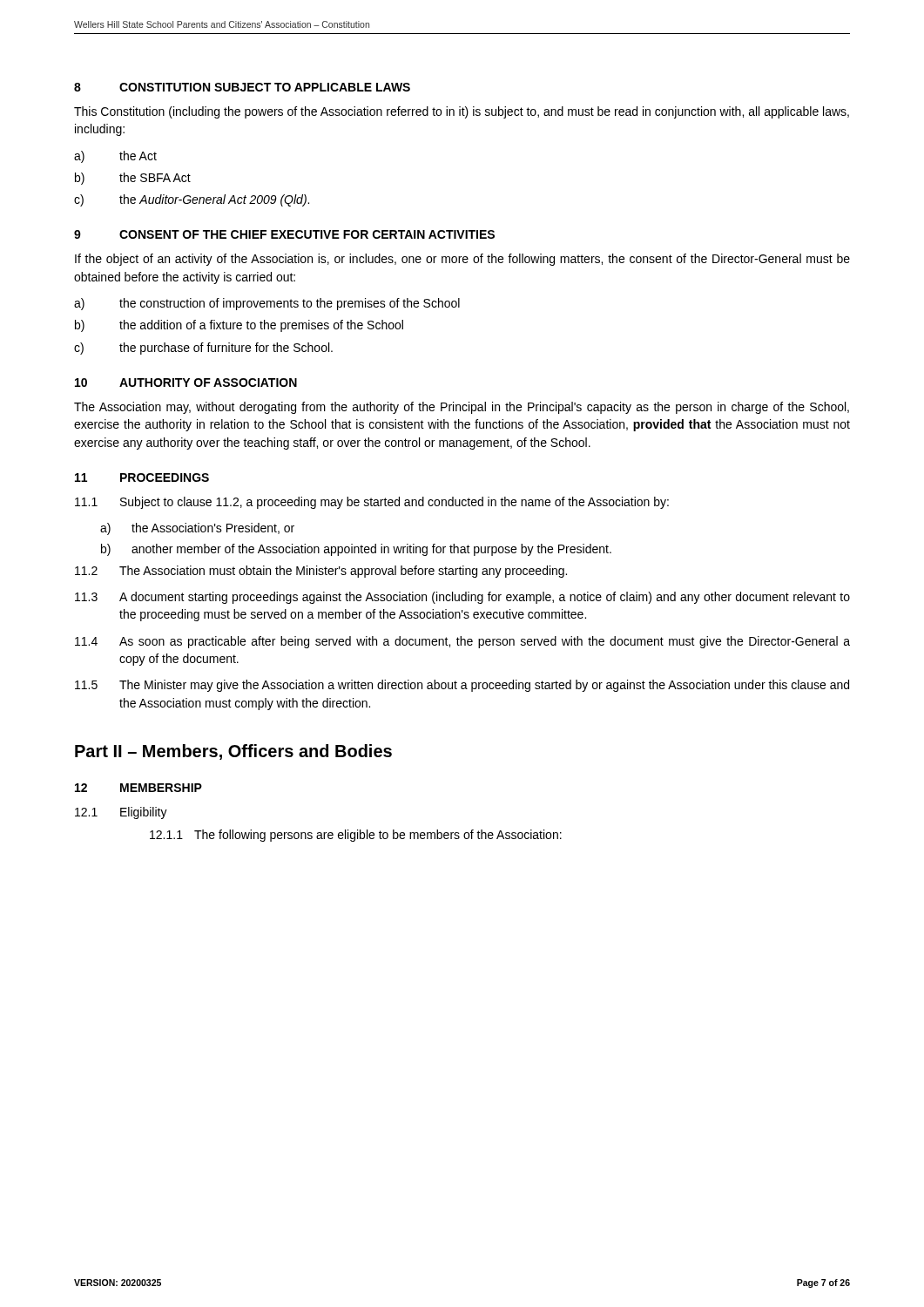The height and width of the screenshot is (1307, 924).
Task: Locate the text block with the text "If the object of an activity of"
Action: [x=462, y=268]
